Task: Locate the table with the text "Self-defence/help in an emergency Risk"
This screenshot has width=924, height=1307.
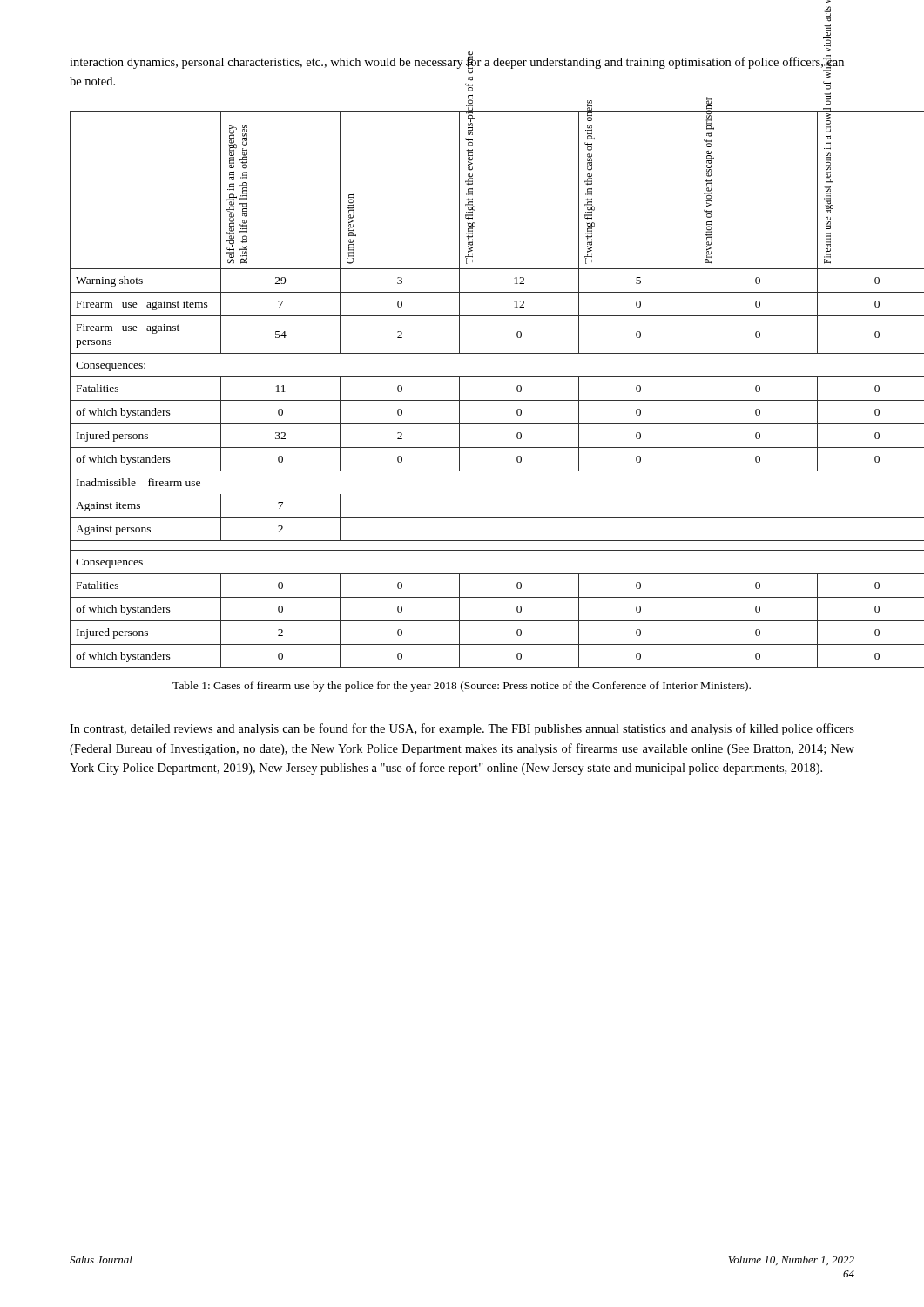Action: [462, 389]
